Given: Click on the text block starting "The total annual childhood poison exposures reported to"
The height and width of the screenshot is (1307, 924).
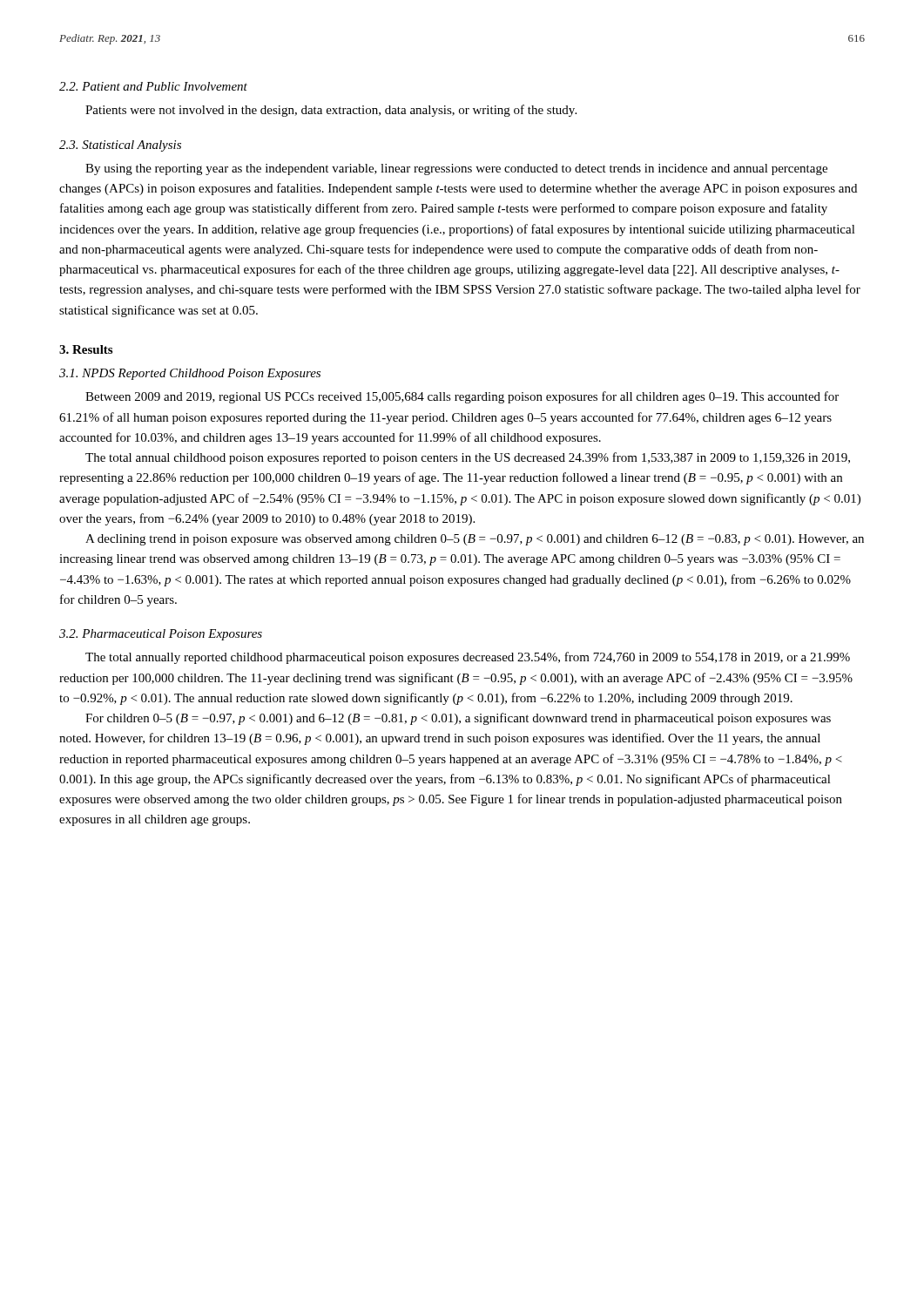Looking at the screenshot, I should (x=462, y=488).
